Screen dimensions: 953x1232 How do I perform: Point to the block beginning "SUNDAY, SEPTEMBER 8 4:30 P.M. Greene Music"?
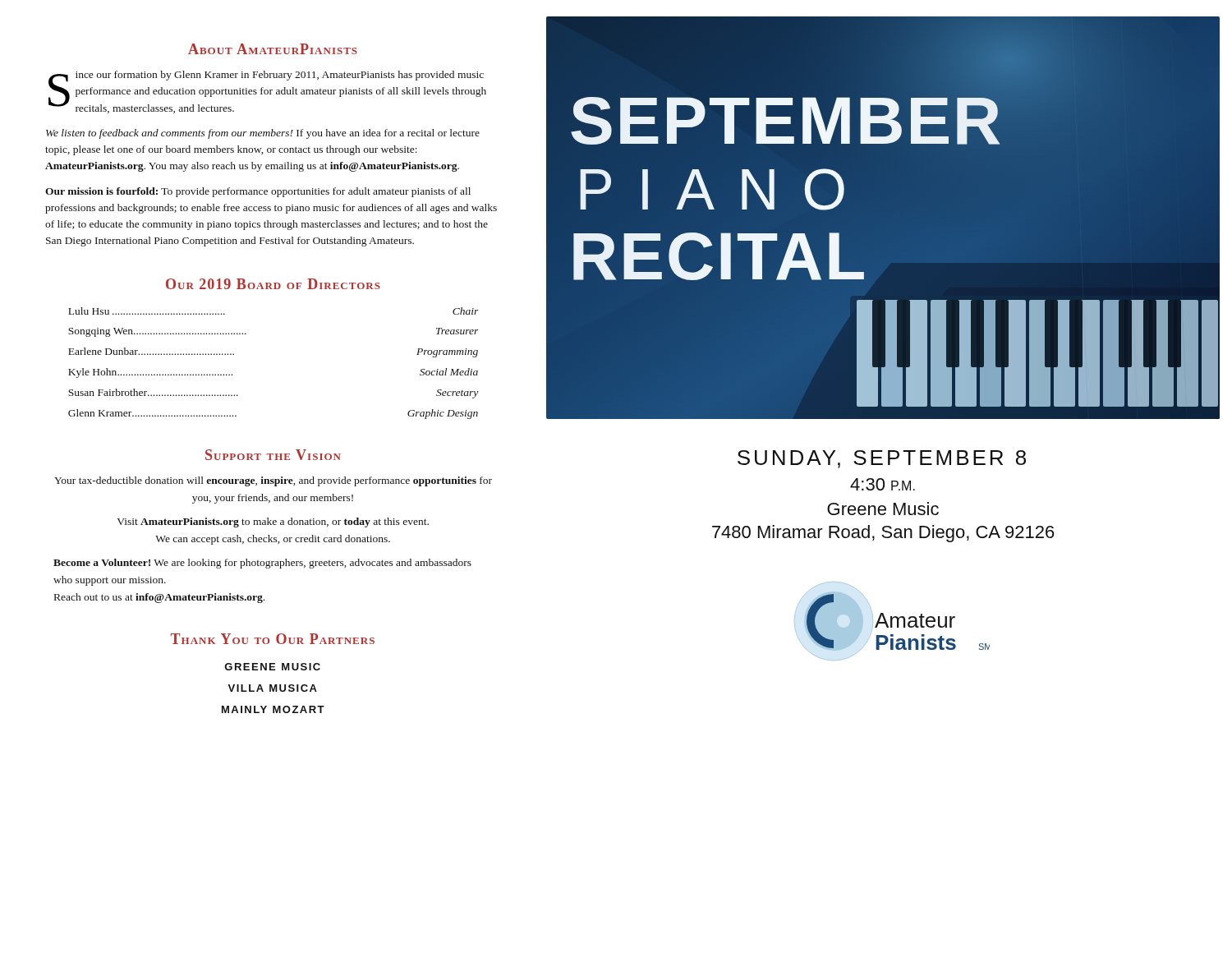coord(883,494)
